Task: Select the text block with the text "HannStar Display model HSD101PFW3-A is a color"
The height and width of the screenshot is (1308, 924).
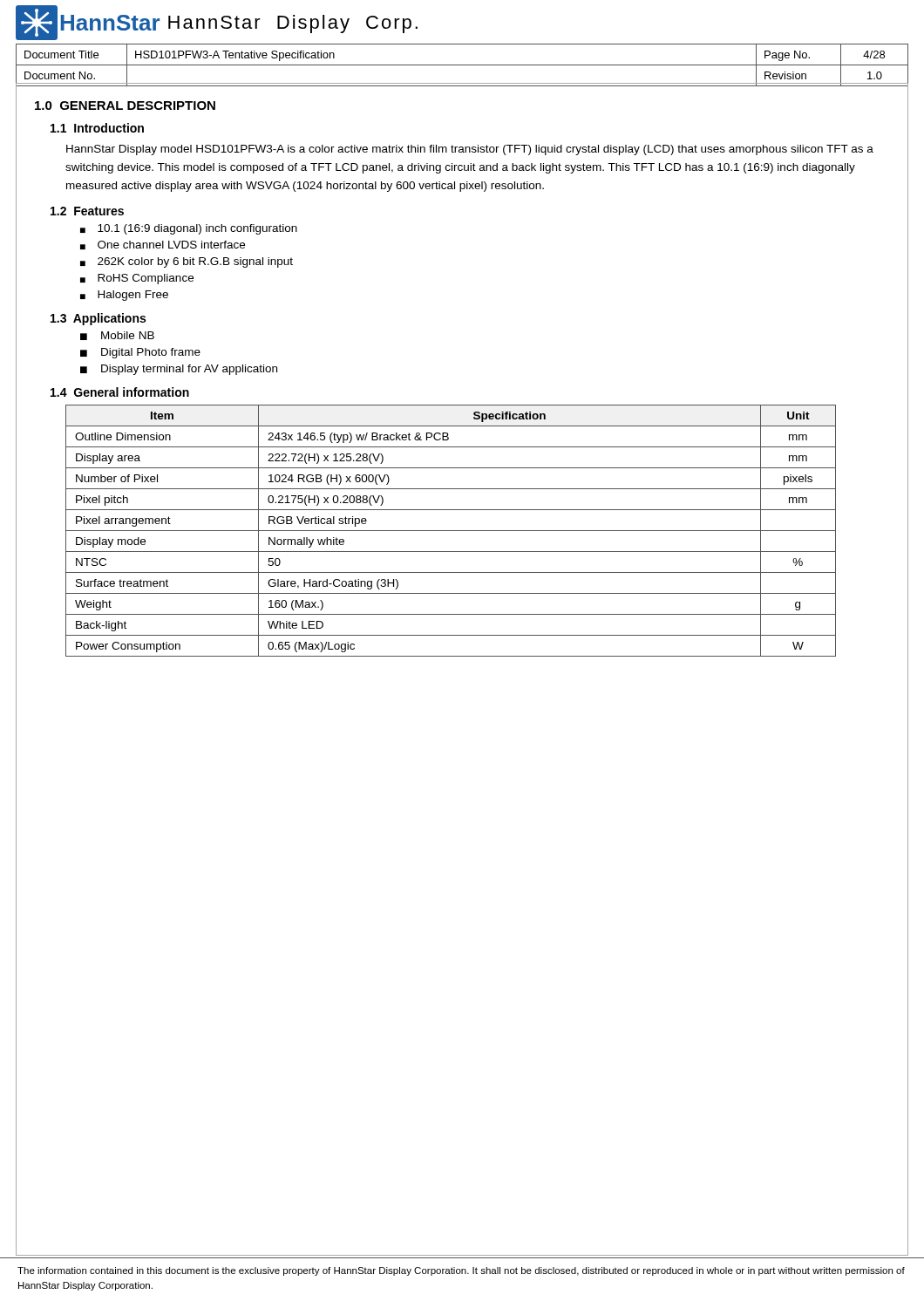Action: point(469,167)
